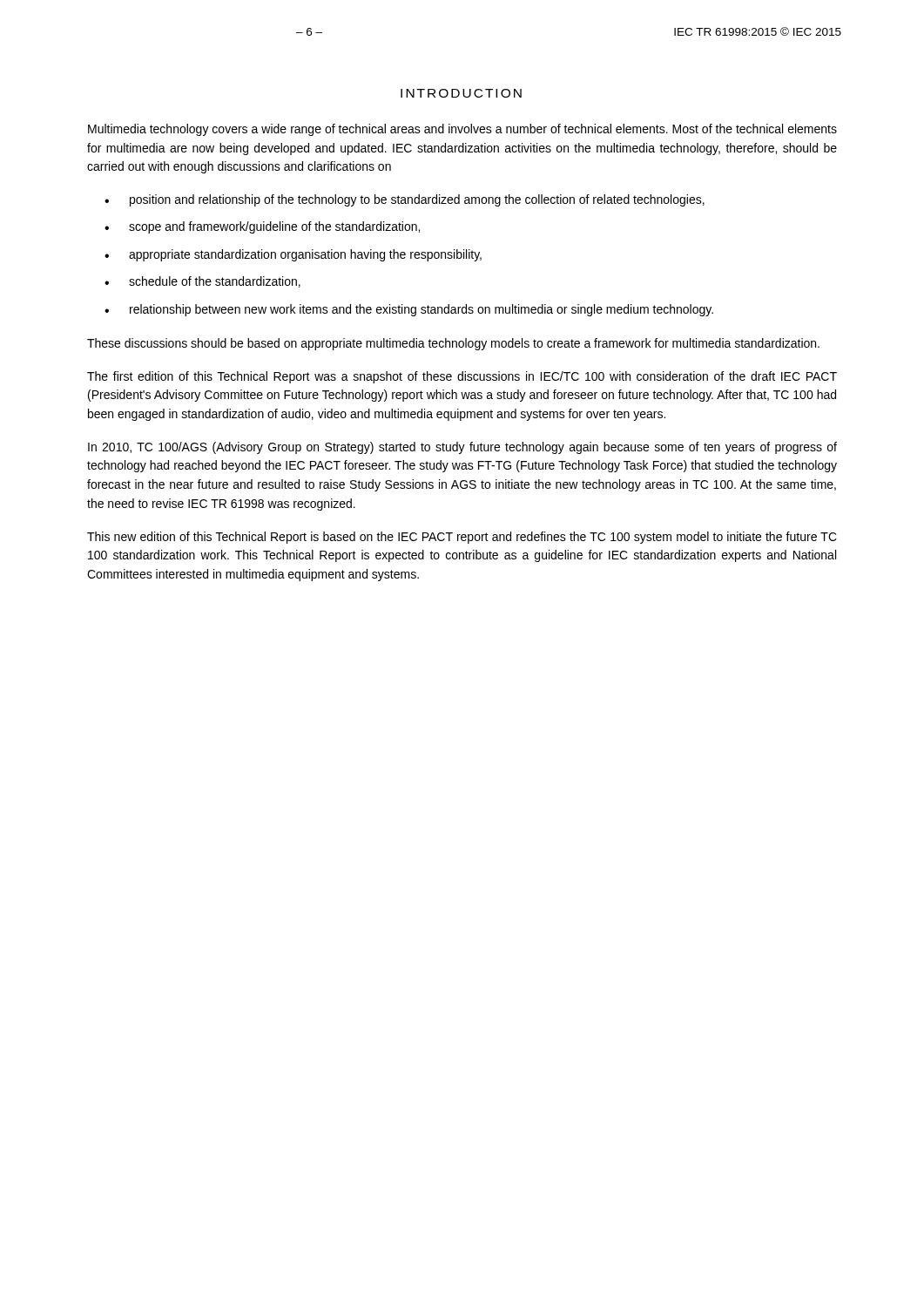This screenshot has height=1307, width=924.
Task: Find the block on this page that starts "• scope and"
Action: click(262, 227)
